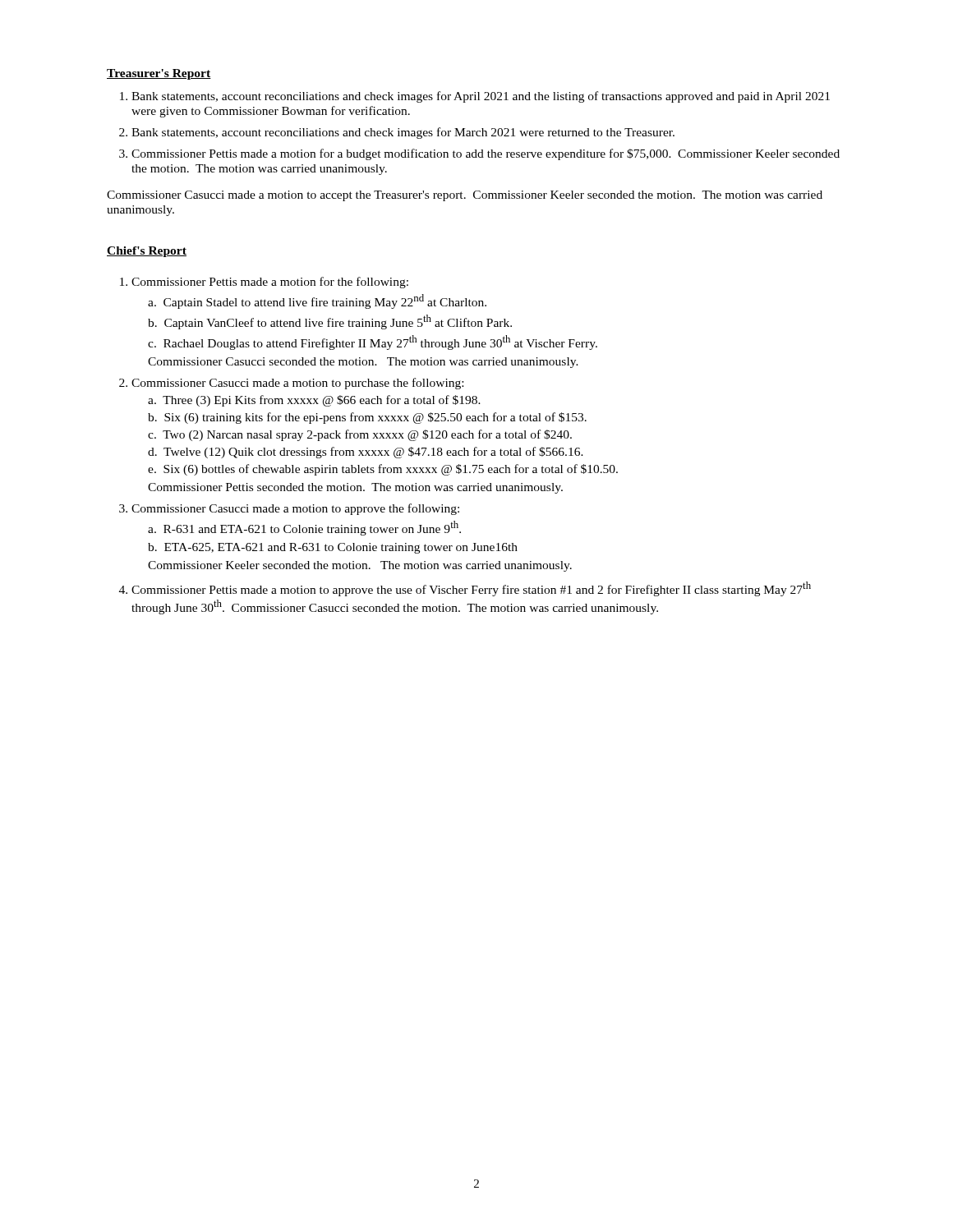Viewport: 953px width, 1232px height.
Task: Navigate to the text starting "Chief's Report"
Action: pyautogui.click(x=147, y=250)
